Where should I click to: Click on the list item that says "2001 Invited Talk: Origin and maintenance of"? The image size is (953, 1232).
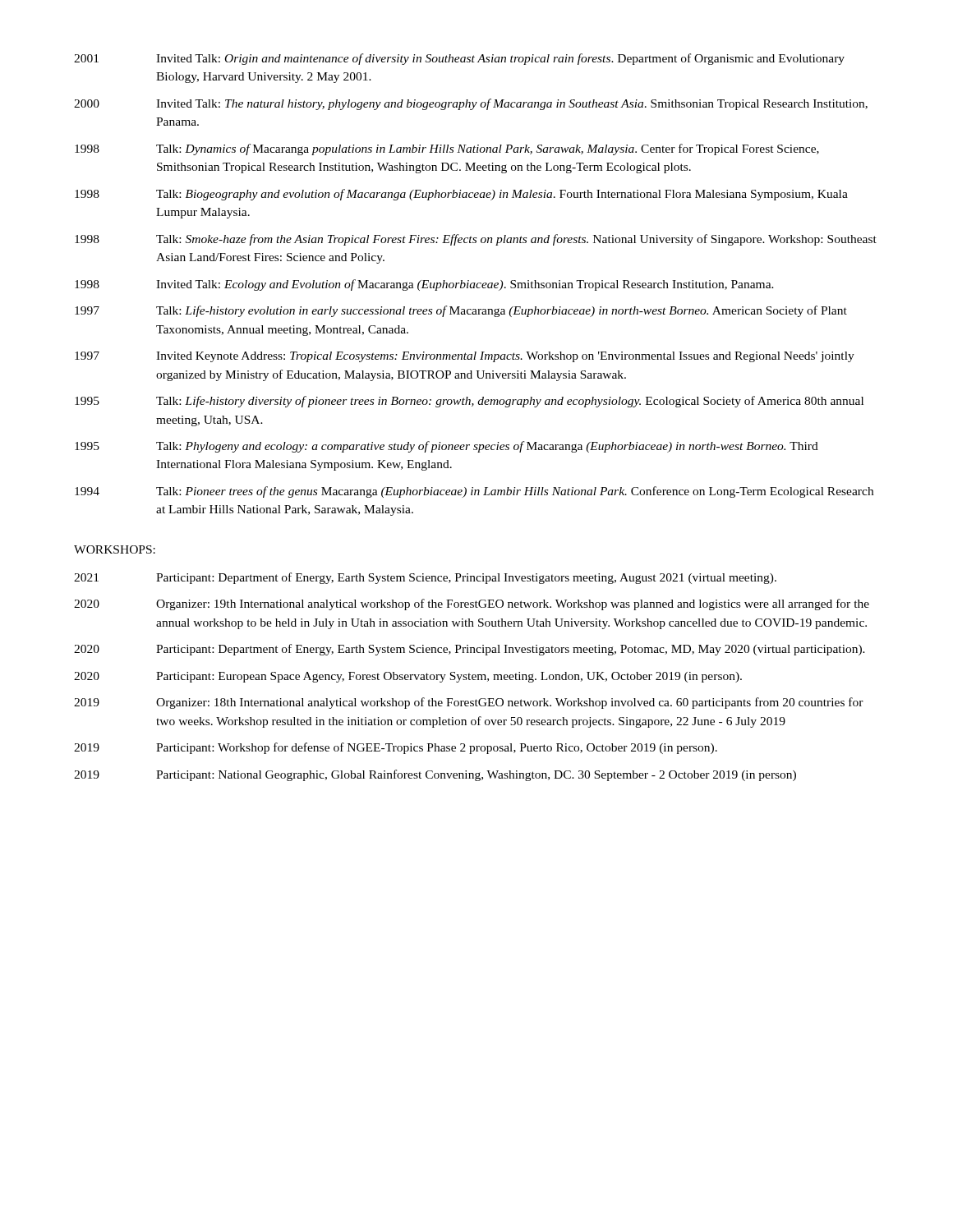(x=476, y=68)
